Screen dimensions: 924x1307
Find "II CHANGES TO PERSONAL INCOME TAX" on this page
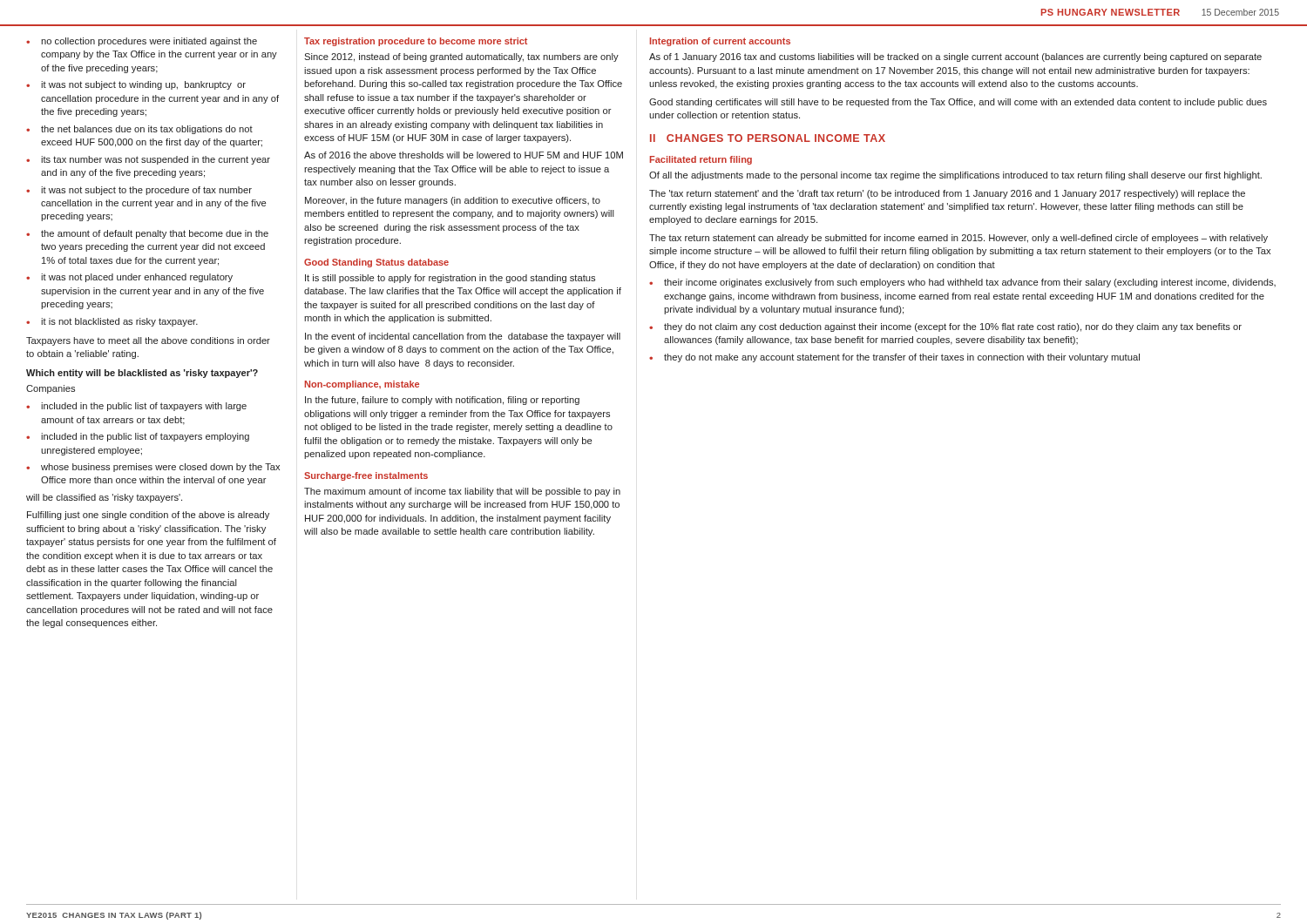[x=768, y=138]
